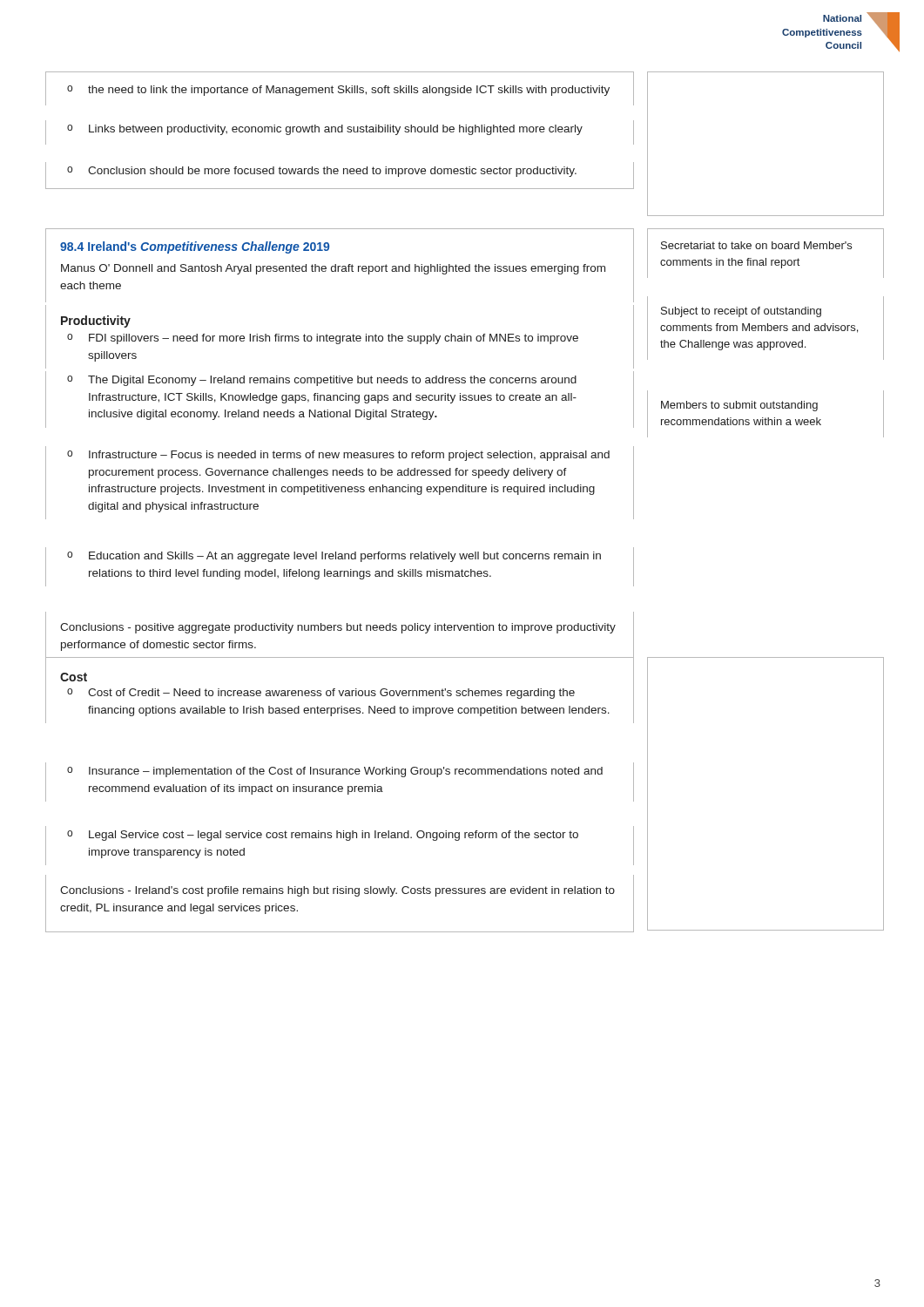Image resolution: width=924 pixels, height=1307 pixels.
Task: Find the block starting "Secretariat to take on board Member's comments in"
Action: click(x=756, y=253)
